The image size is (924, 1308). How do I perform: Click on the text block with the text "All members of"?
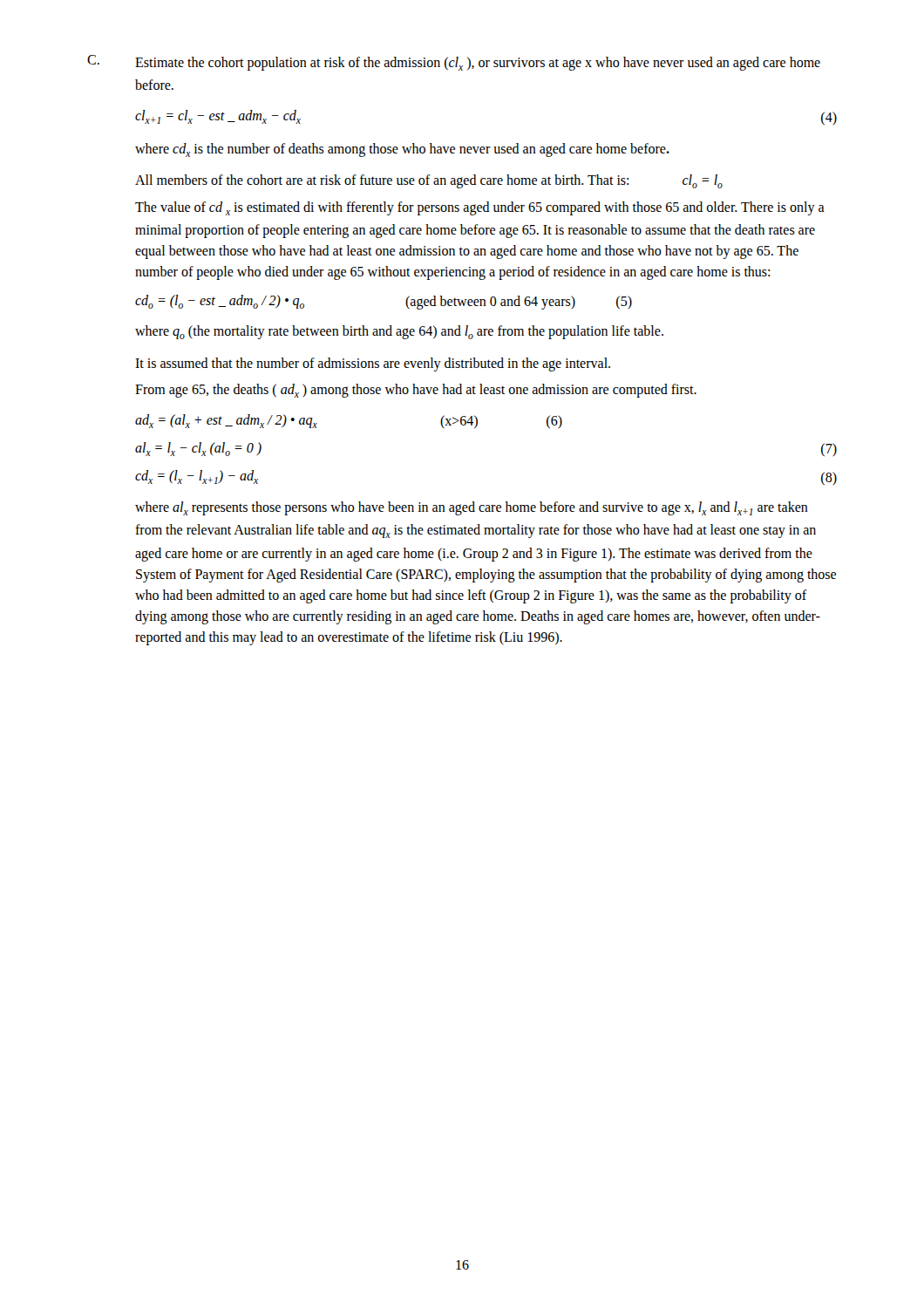429,182
